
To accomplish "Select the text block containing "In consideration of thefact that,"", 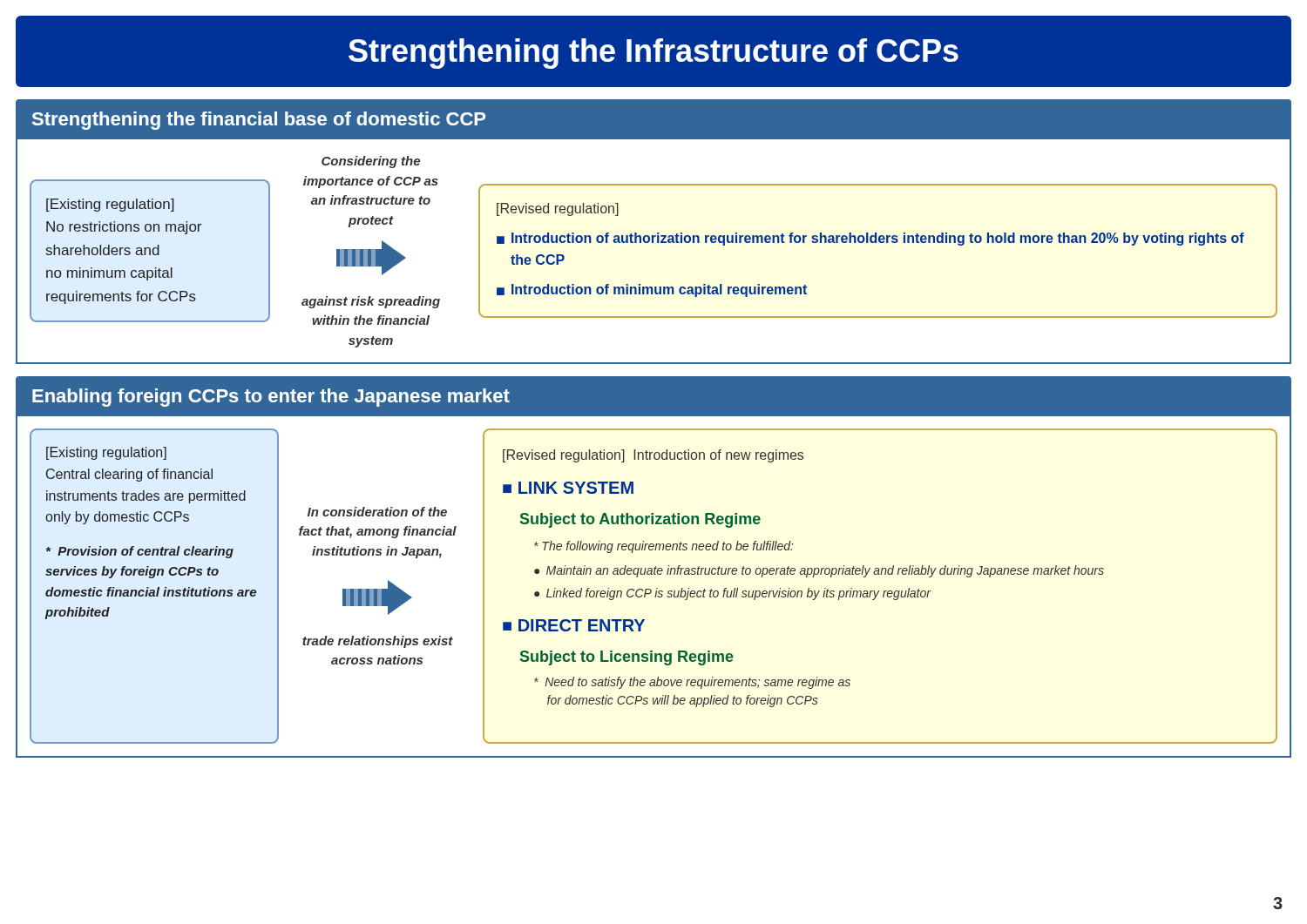I will [x=377, y=586].
